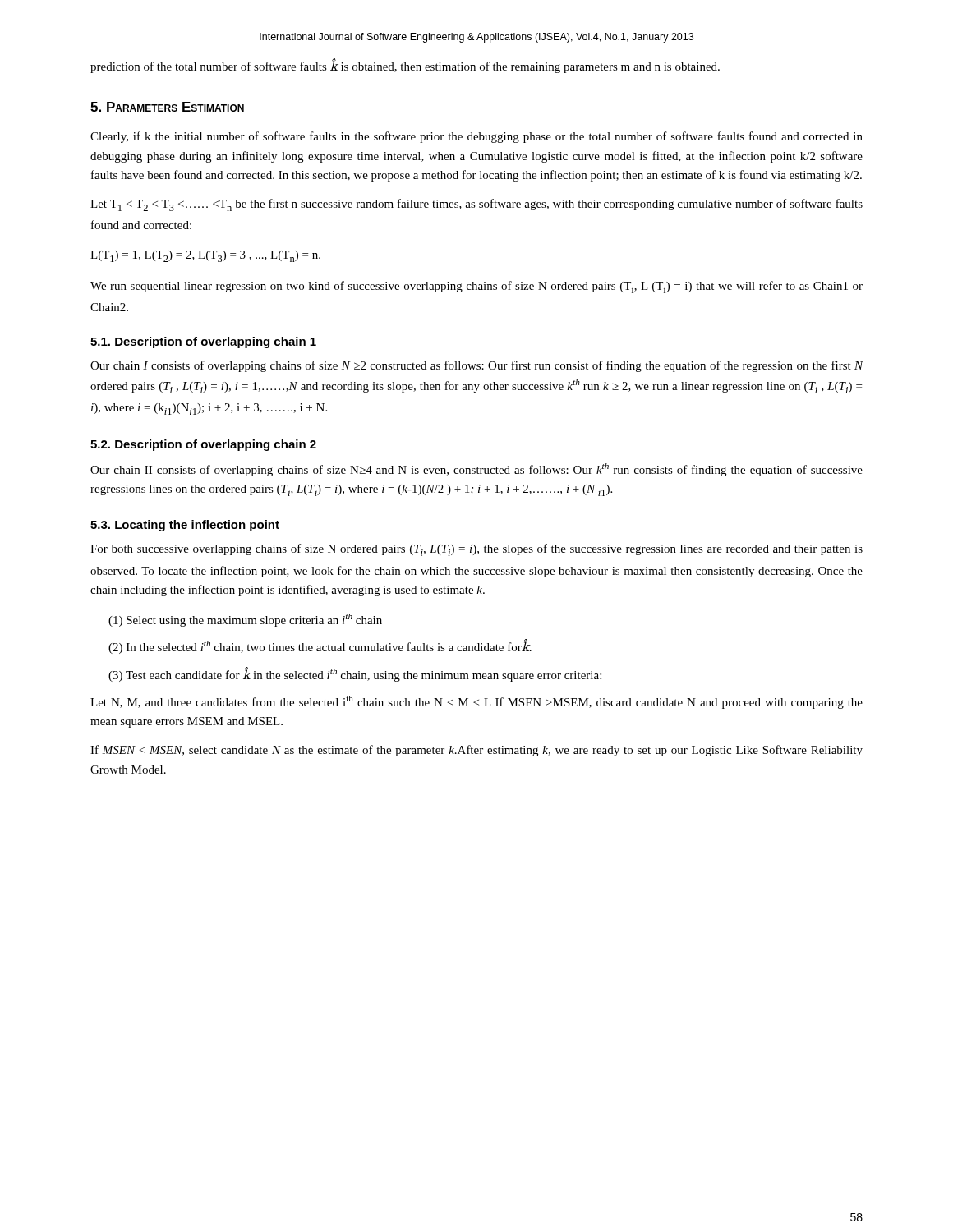This screenshot has width=953, height=1232.
Task: Click on the list item that says "(2) In the selected ith chain, two"
Action: (320, 646)
